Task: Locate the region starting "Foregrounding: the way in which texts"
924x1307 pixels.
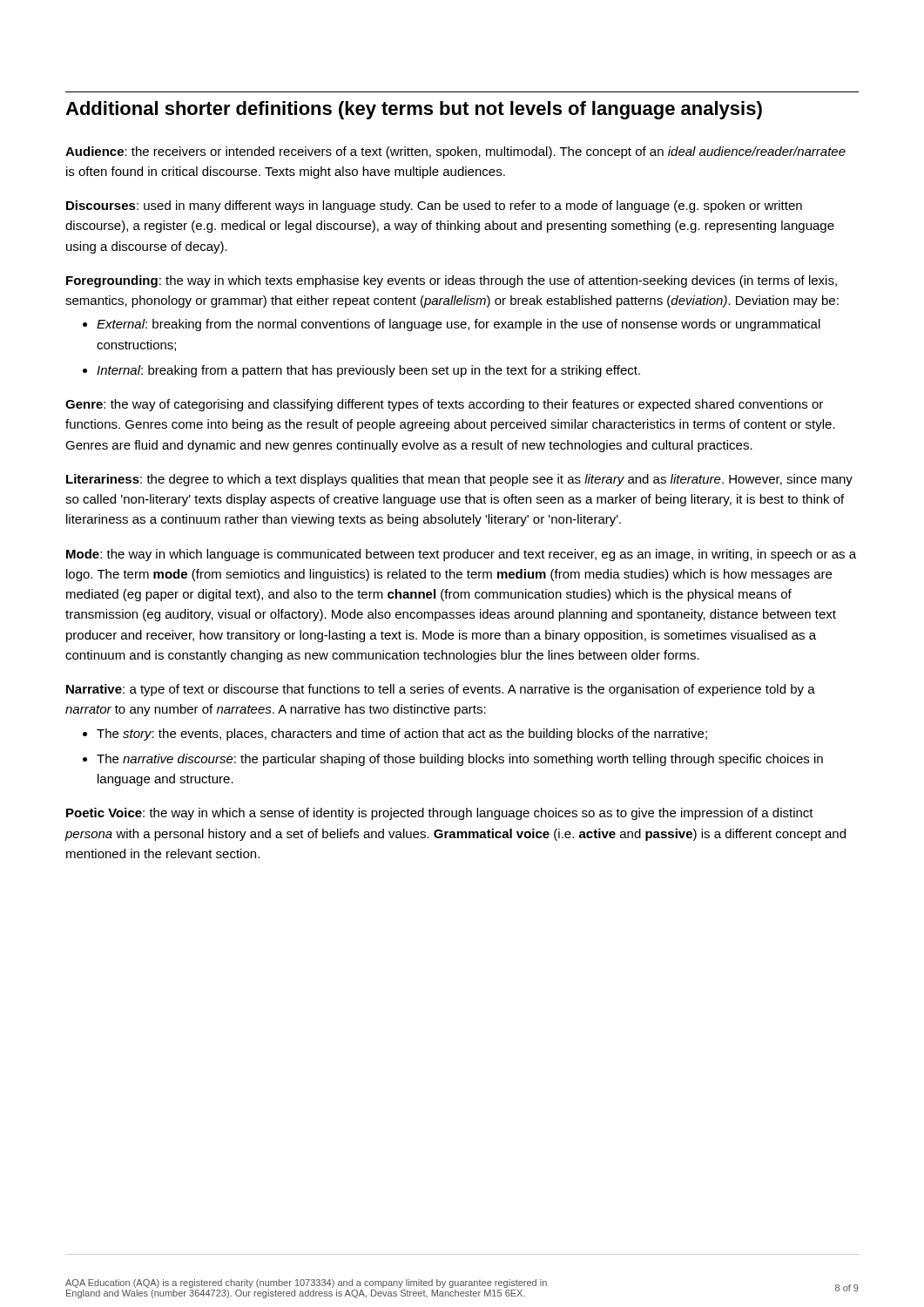Action: pyautogui.click(x=462, y=325)
